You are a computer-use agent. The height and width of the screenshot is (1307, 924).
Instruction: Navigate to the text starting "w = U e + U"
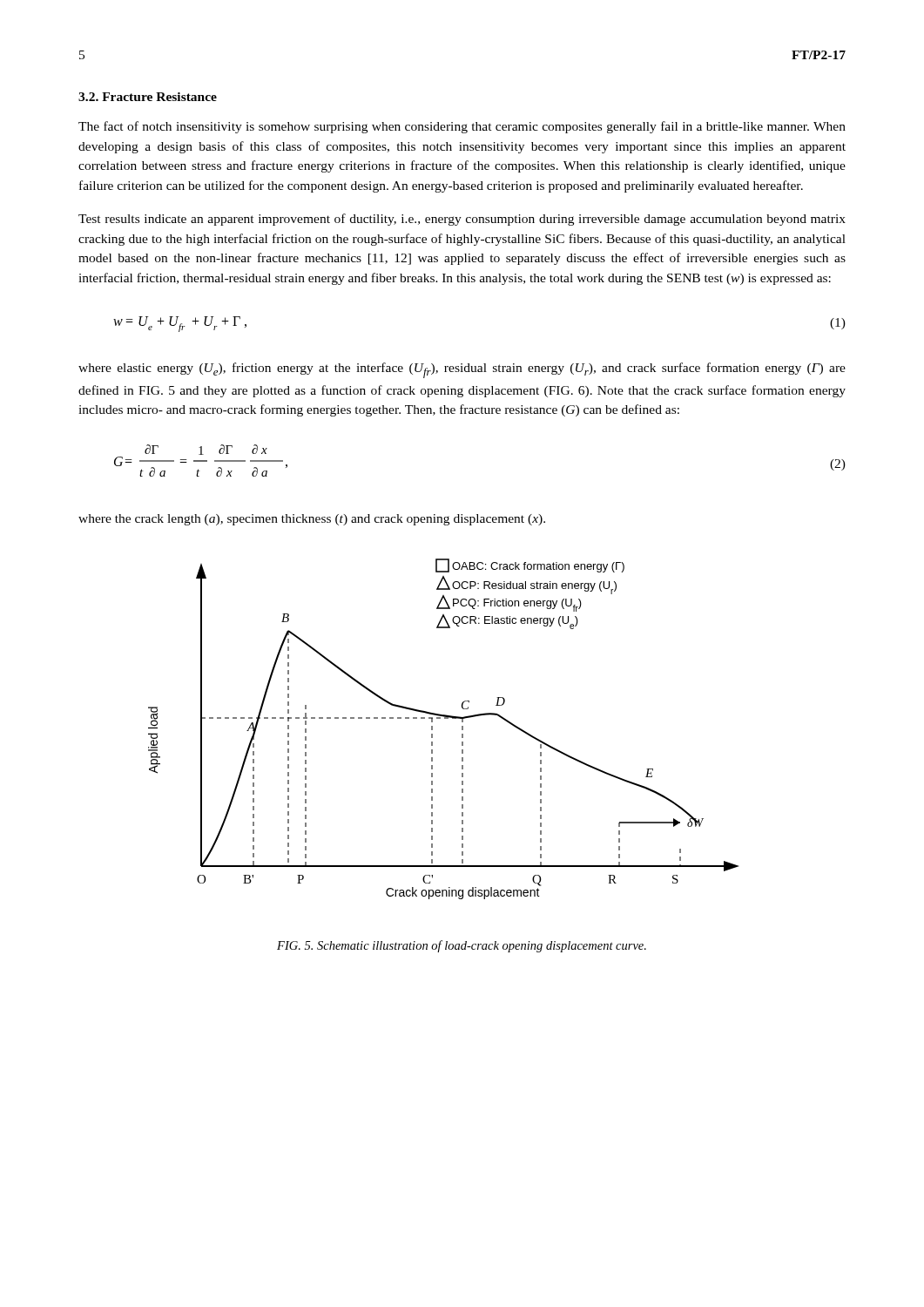coord(176,324)
